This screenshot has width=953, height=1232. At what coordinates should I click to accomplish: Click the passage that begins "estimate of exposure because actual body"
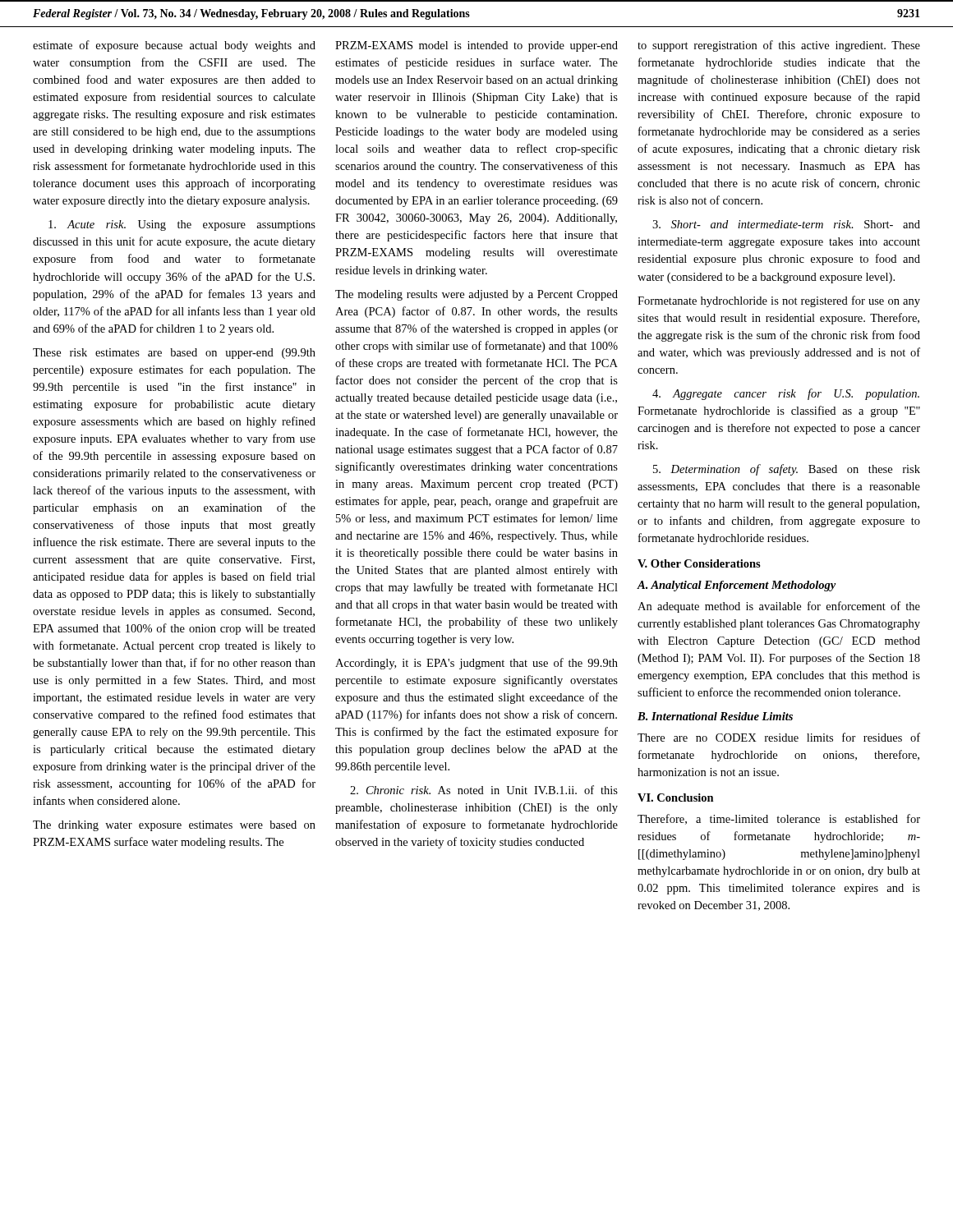(174, 124)
